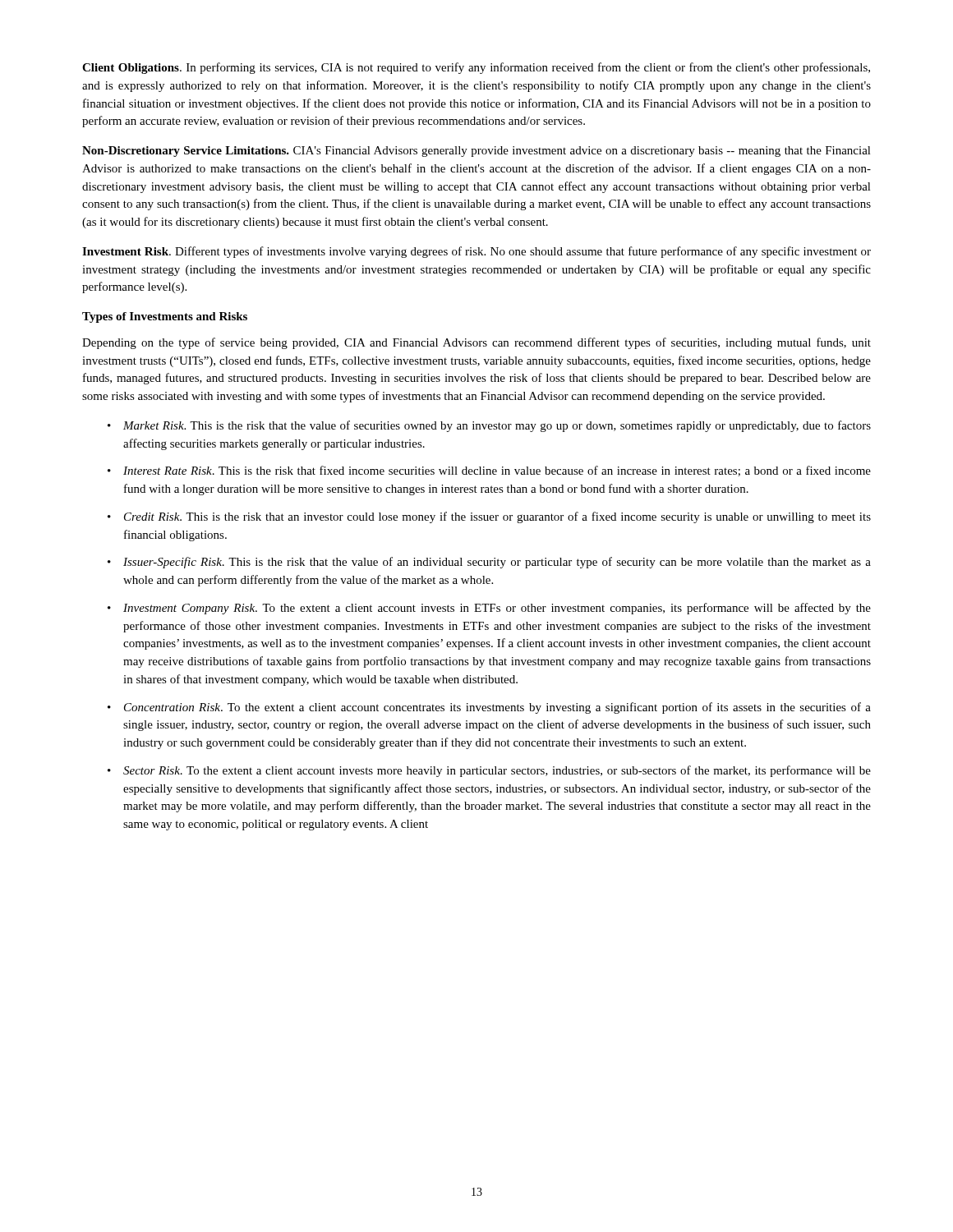Viewport: 953px width, 1232px height.
Task: Where is the section header that starts "Types of Investments and"?
Action: (165, 317)
